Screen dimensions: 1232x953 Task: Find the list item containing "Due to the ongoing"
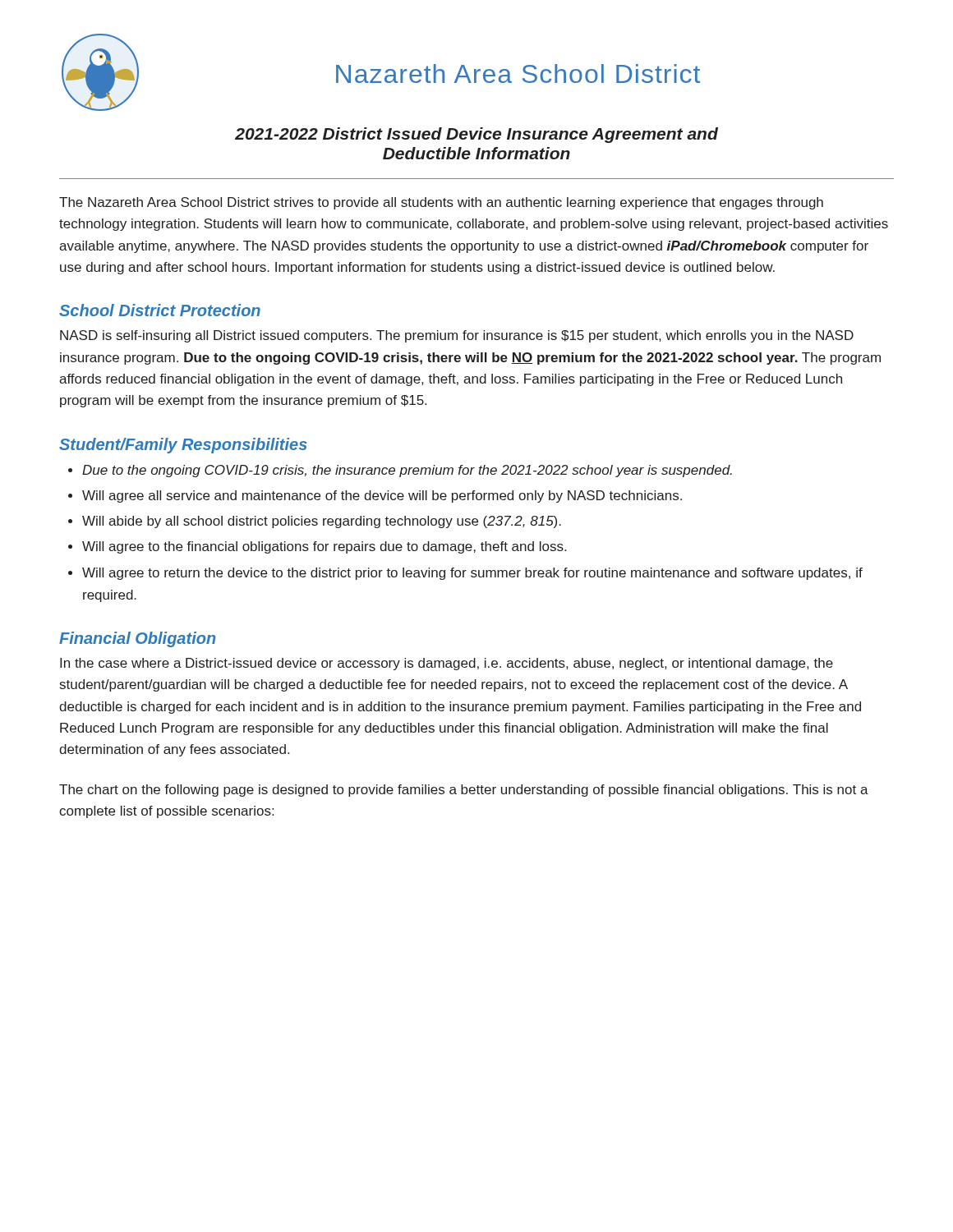408,470
